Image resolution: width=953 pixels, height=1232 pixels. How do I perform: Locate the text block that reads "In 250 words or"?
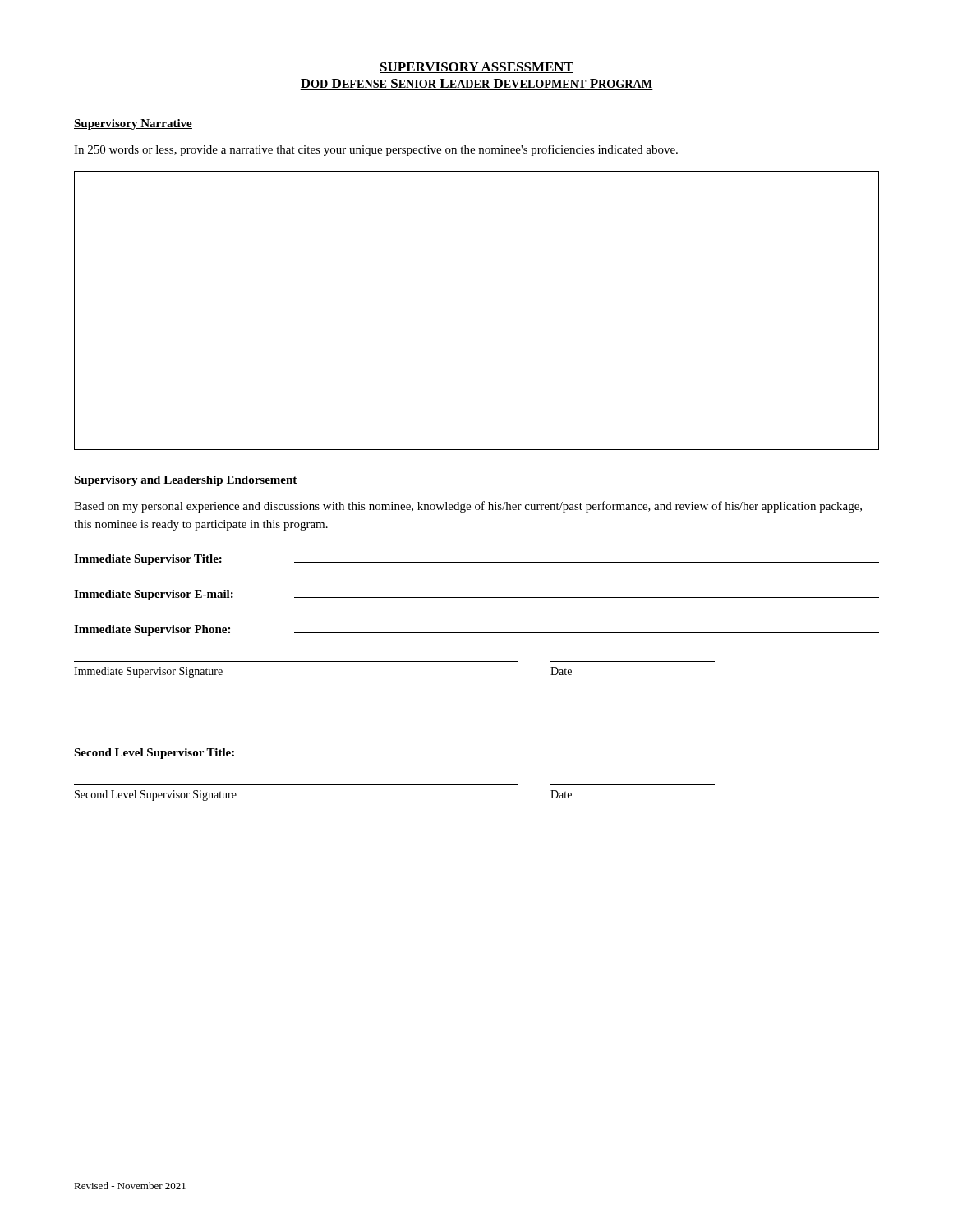pos(376,150)
